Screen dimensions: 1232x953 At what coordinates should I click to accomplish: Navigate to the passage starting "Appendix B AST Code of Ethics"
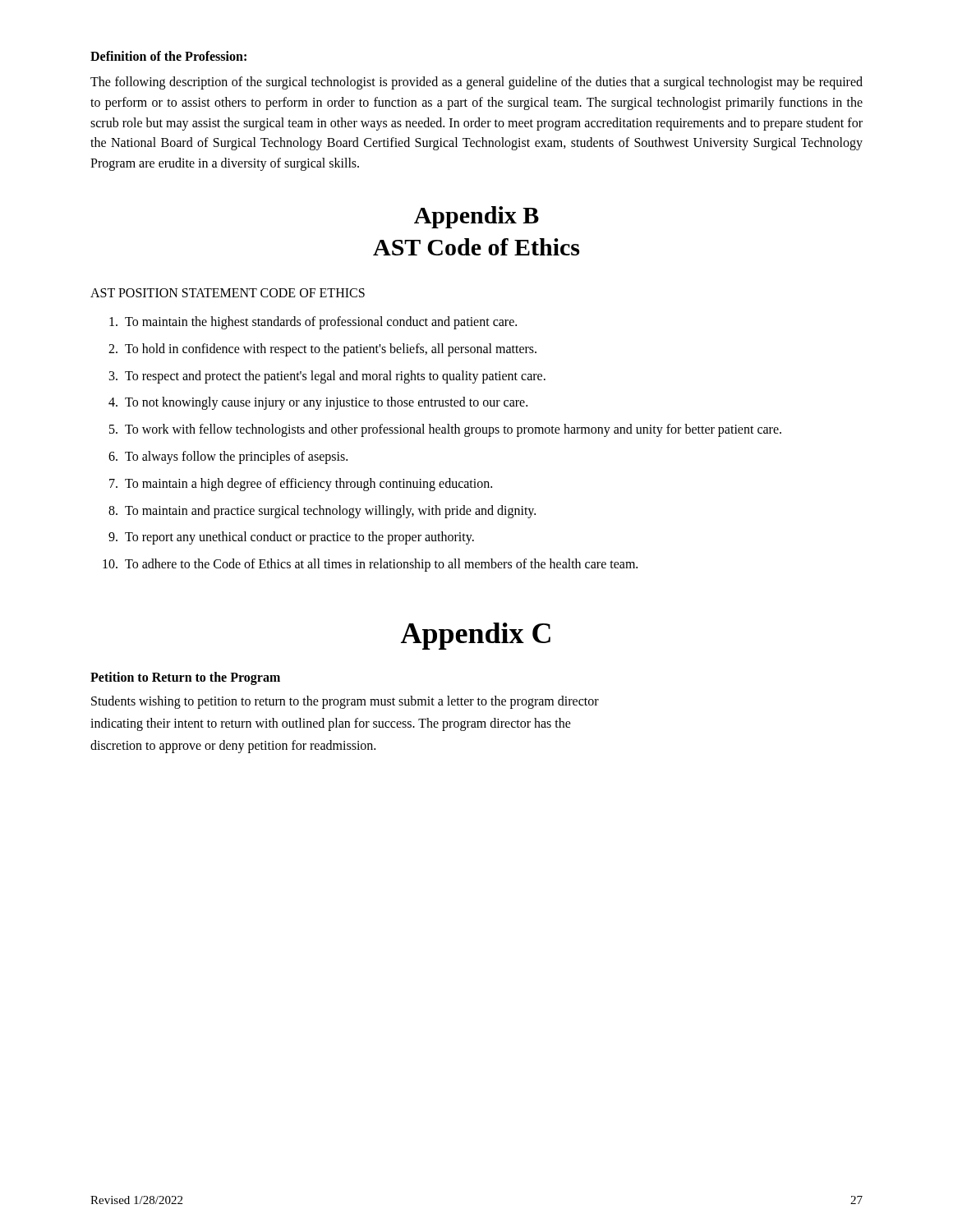click(476, 231)
